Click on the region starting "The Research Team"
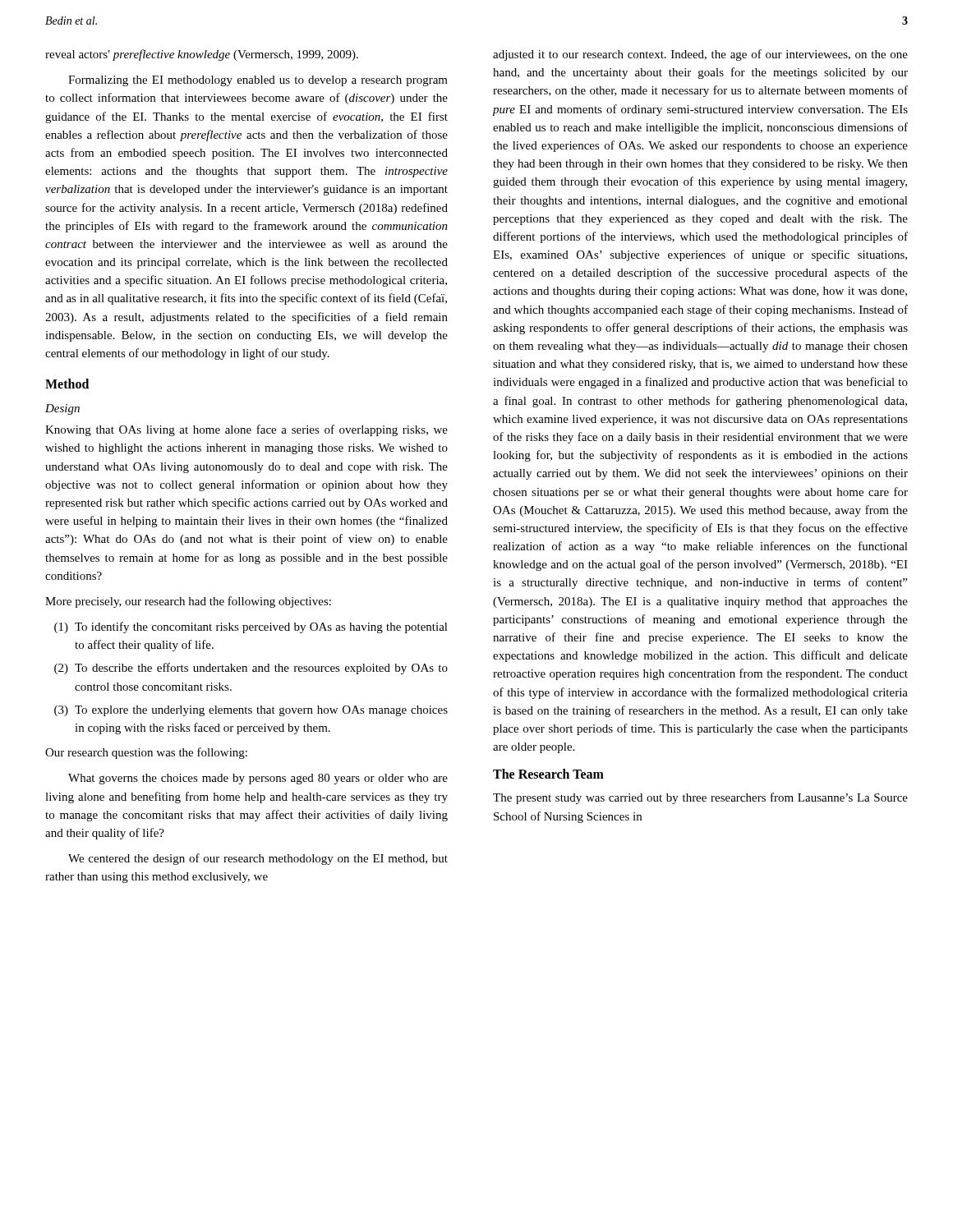 [x=548, y=774]
